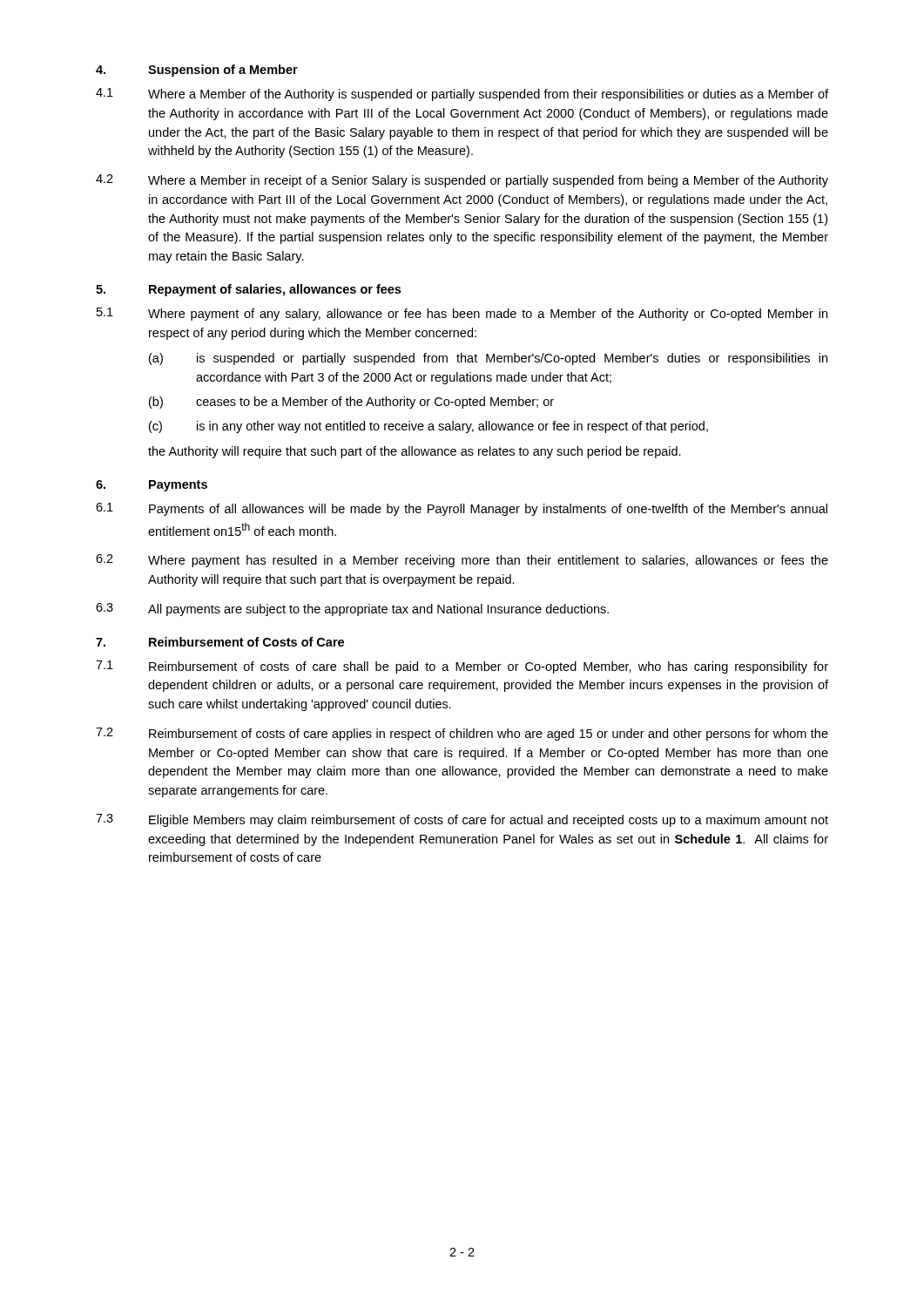924x1307 pixels.
Task: Select the text block containing "1 Reimbursement of"
Action: tap(462, 686)
